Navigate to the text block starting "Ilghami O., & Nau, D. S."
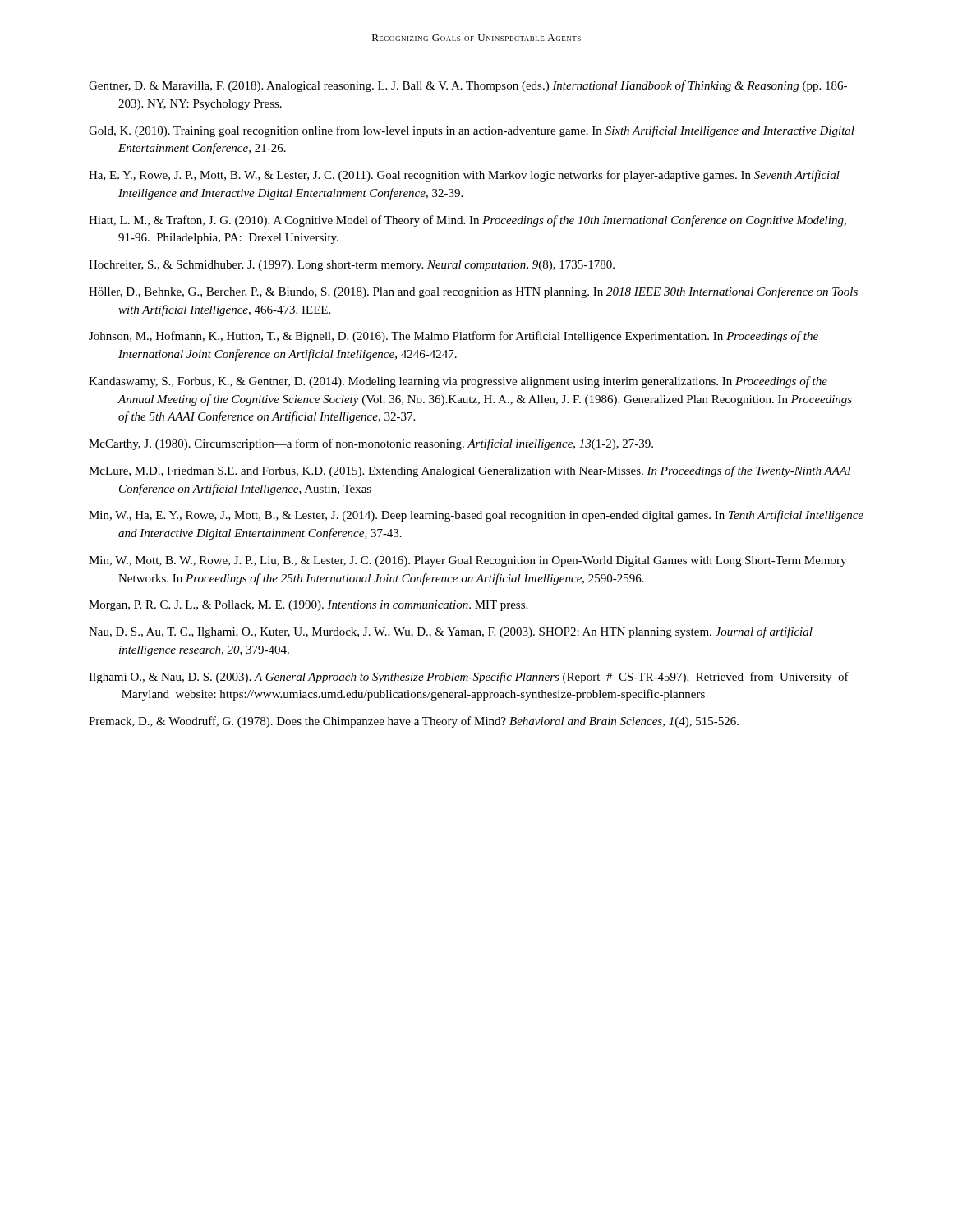 (468, 685)
